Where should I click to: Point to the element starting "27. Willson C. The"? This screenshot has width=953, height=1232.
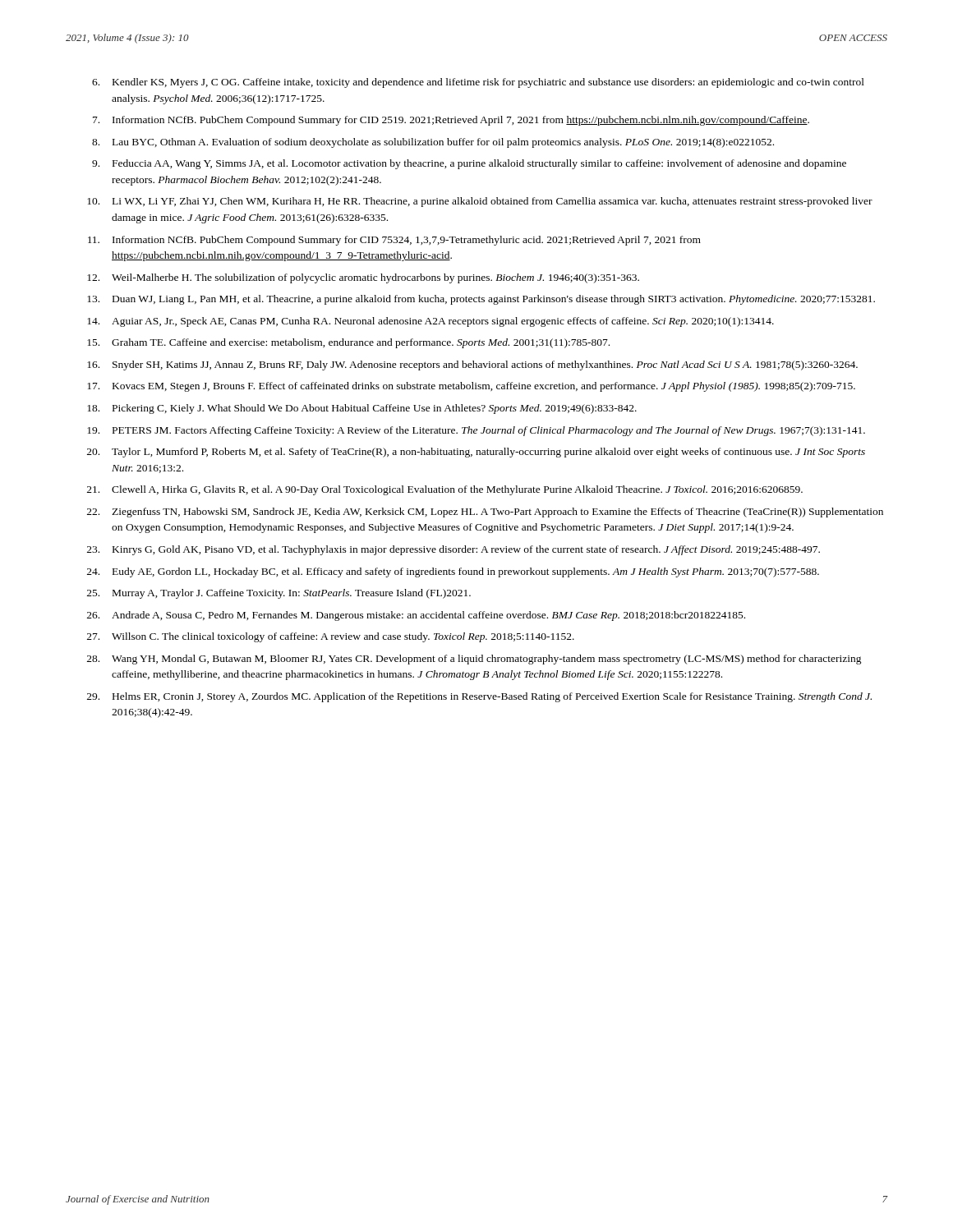coord(476,637)
